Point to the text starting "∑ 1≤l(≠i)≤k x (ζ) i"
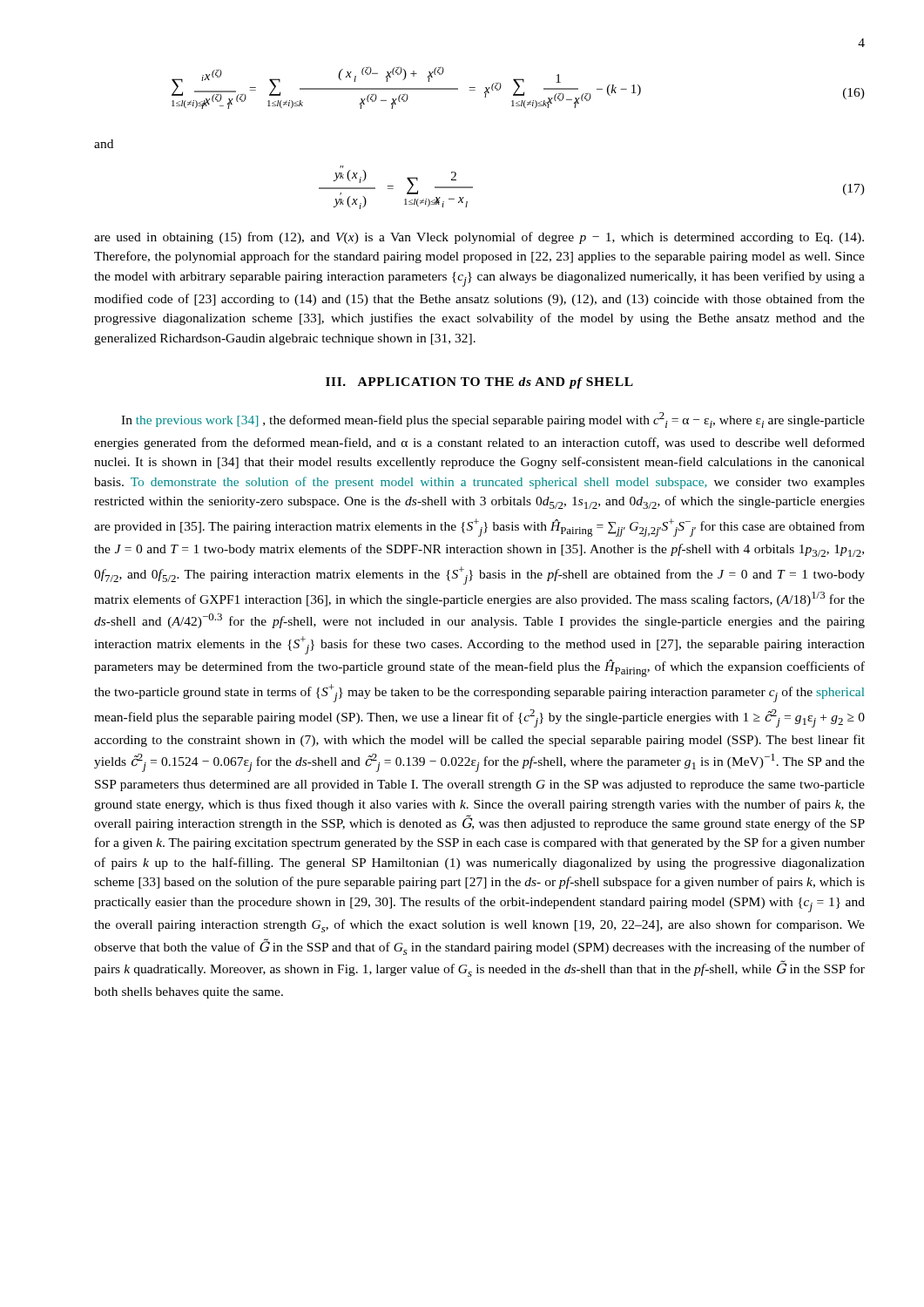The height and width of the screenshot is (1307, 924). tap(518, 93)
